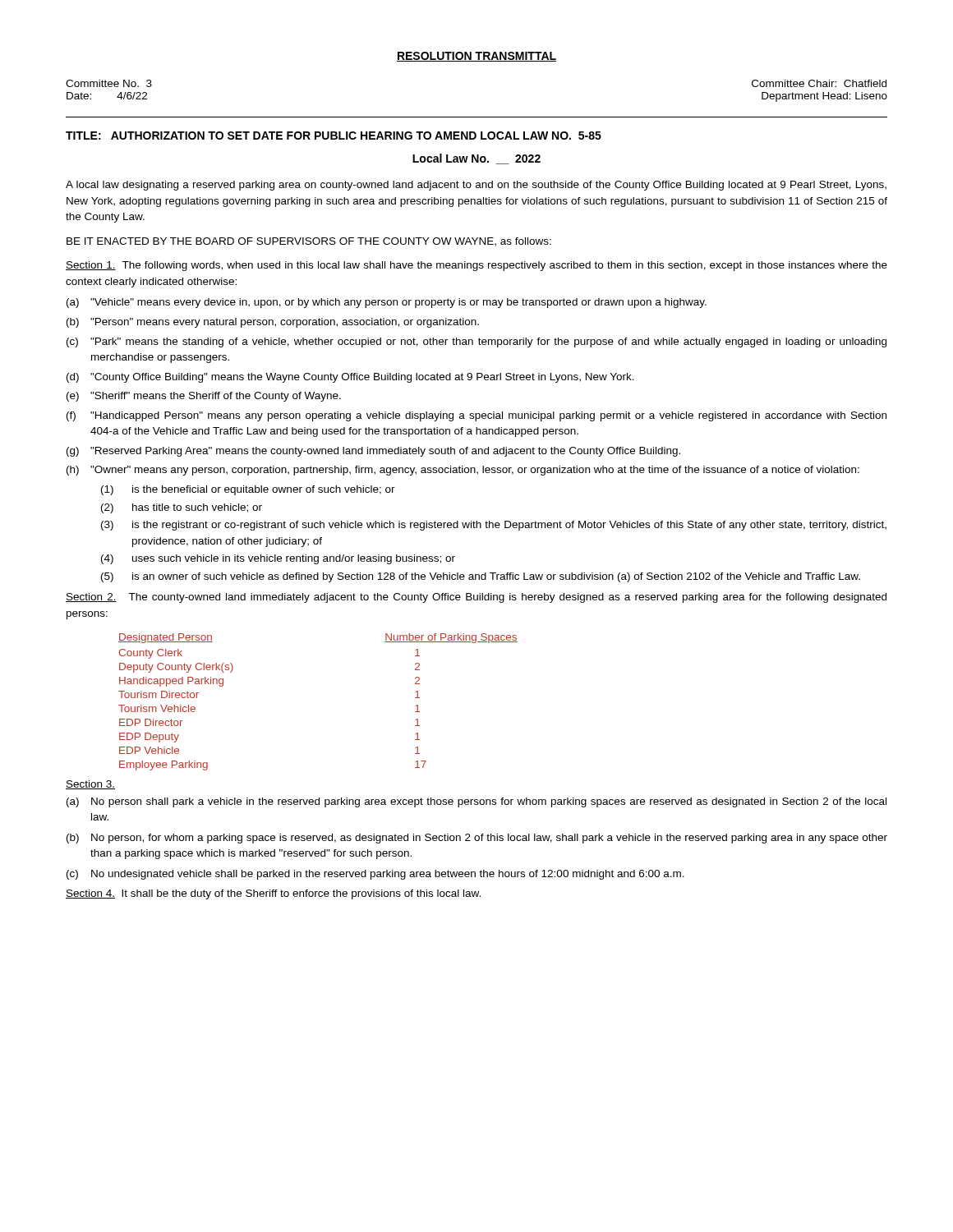
Task: Locate the section header that says "TITLE: AUTHORIZATION TO SET"
Action: (333, 136)
